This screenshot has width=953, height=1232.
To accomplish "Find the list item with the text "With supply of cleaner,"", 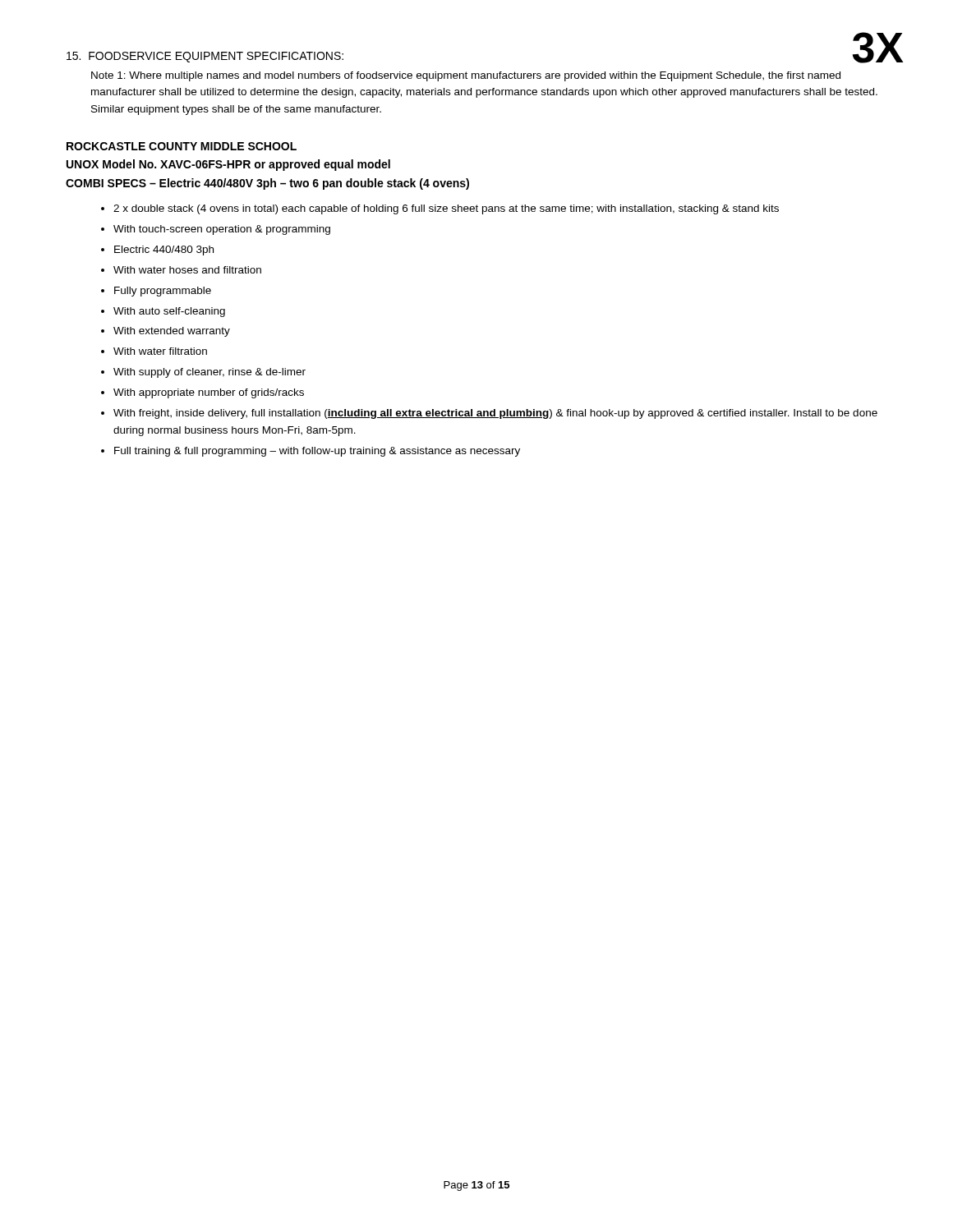I will tap(210, 372).
